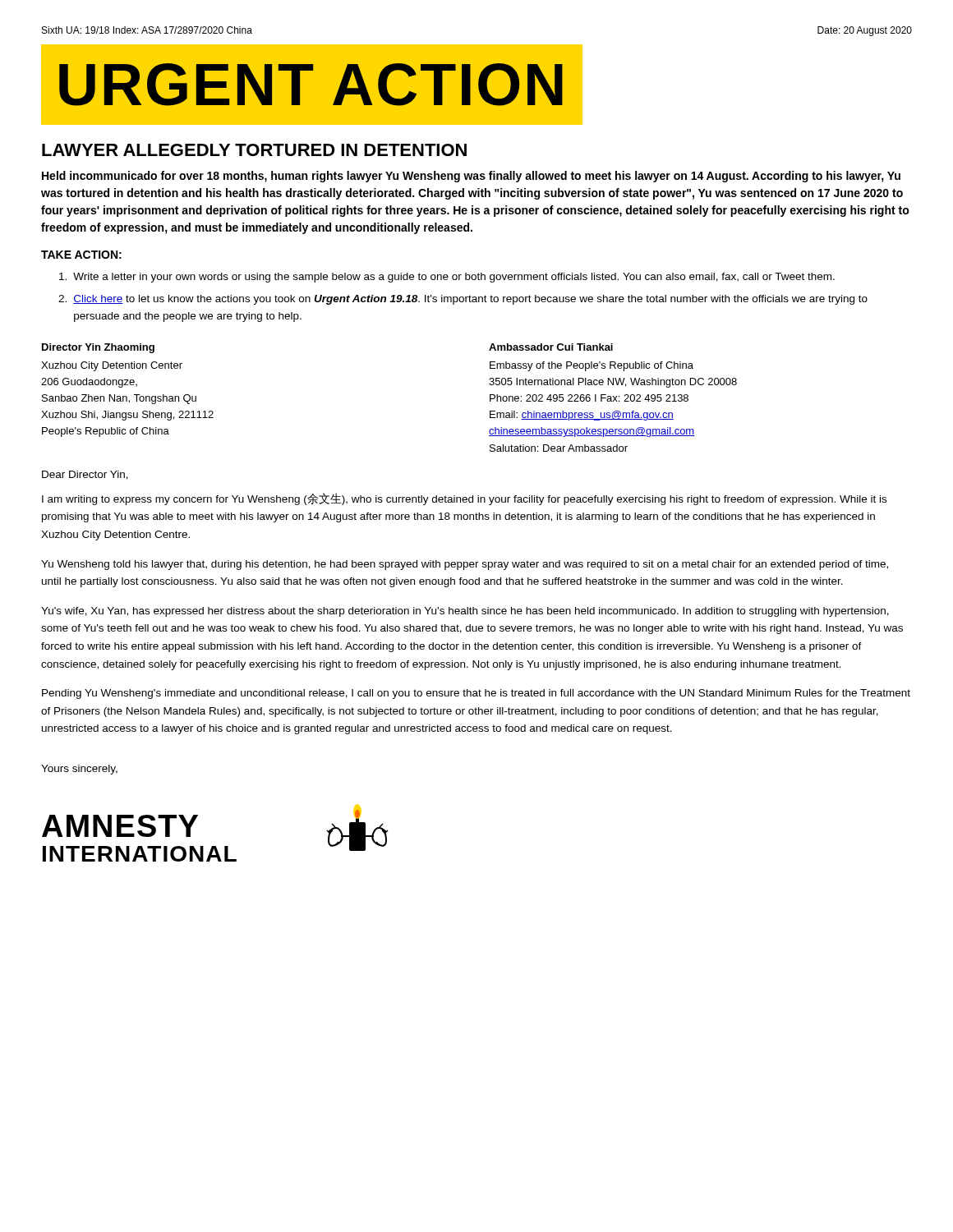Find "LAWYER ALLEGEDLY TORTURED IN DETENTION" on this page
Viewport: 953px width, 1232px height.
coord(254,150)
